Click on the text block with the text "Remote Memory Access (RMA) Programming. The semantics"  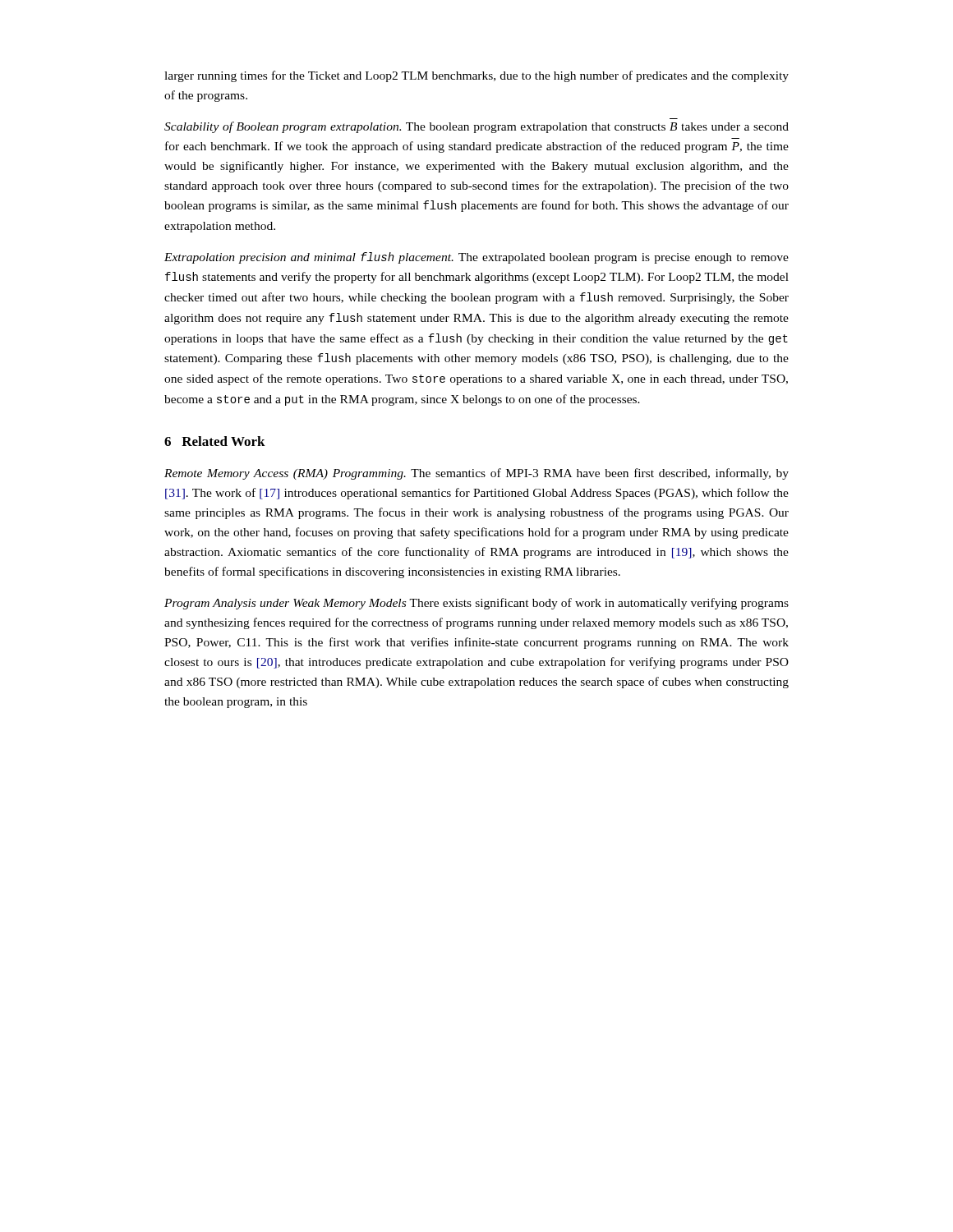point(476,523)
